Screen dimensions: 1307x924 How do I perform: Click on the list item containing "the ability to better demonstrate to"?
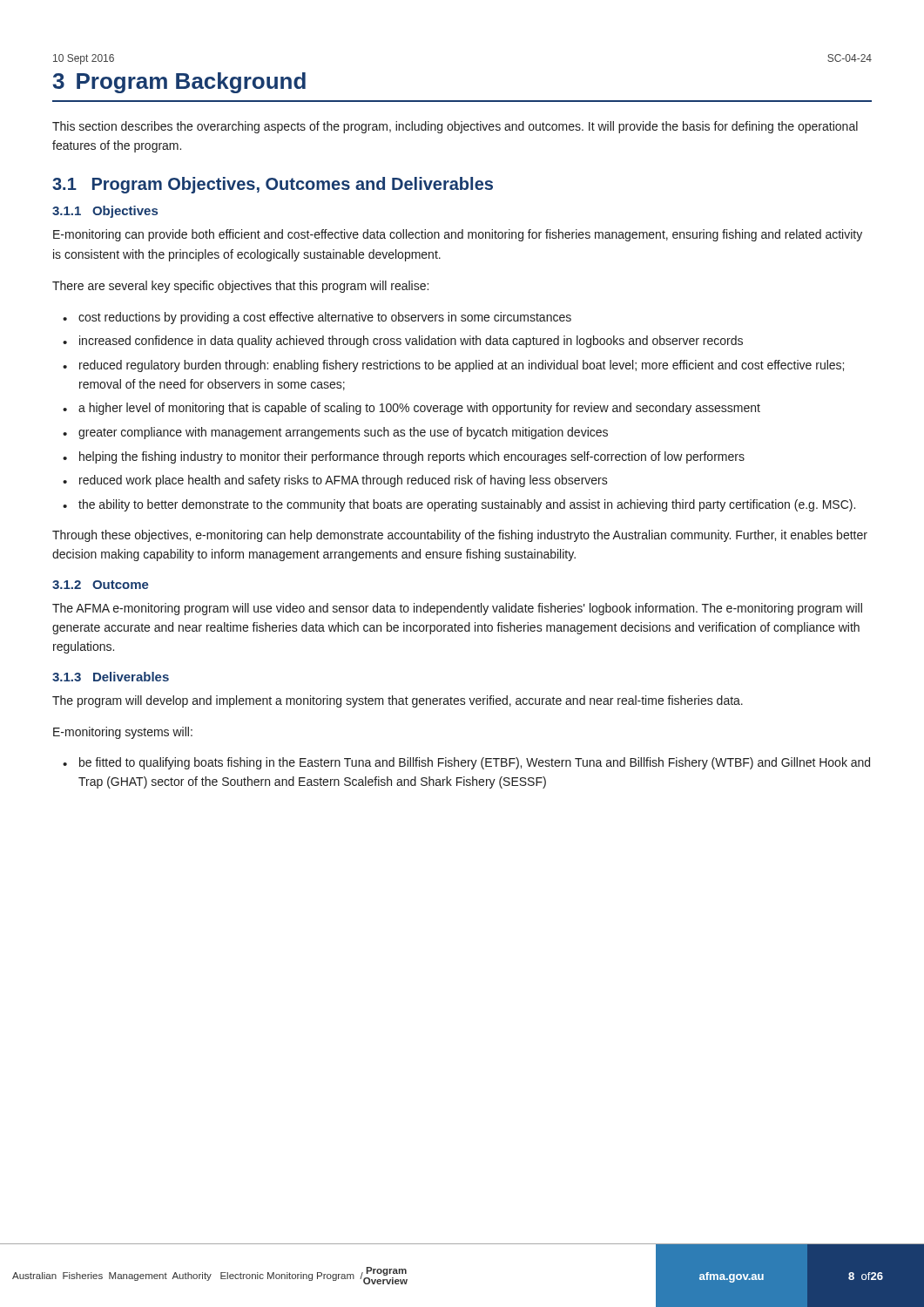click(x=467, y=505)
